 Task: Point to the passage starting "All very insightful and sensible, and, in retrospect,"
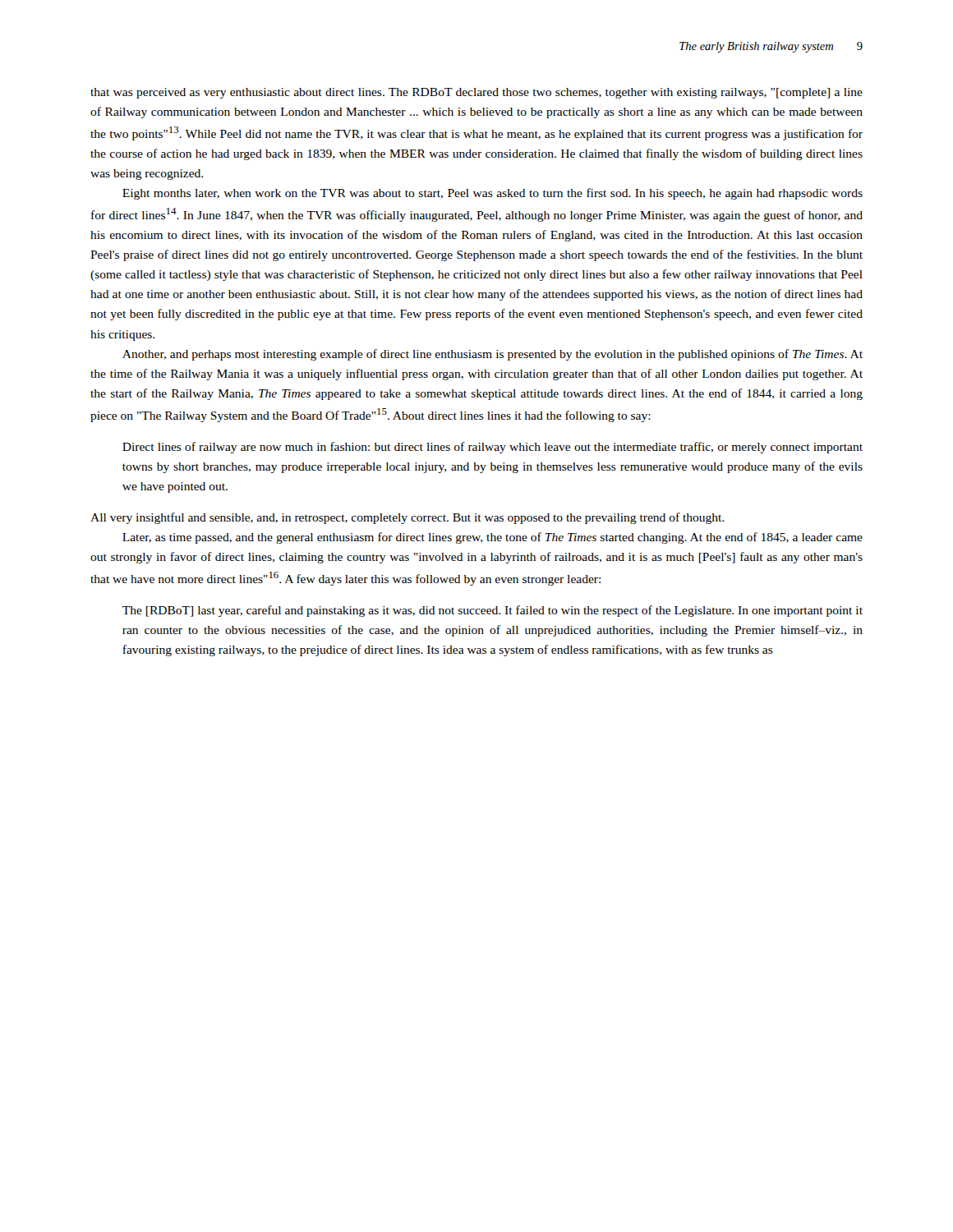(476, 517)
